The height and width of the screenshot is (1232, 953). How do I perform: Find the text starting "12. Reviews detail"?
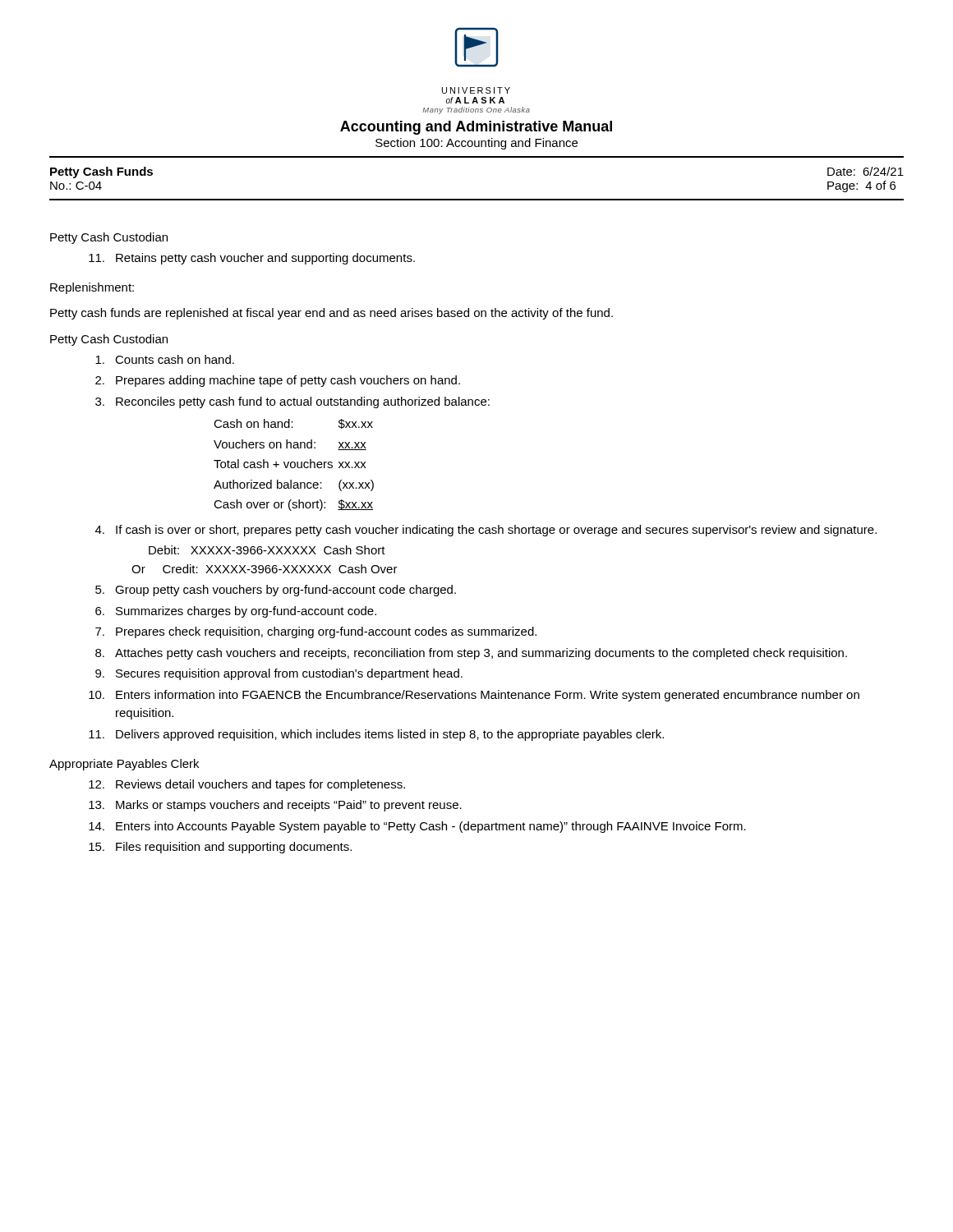(247, 785)
